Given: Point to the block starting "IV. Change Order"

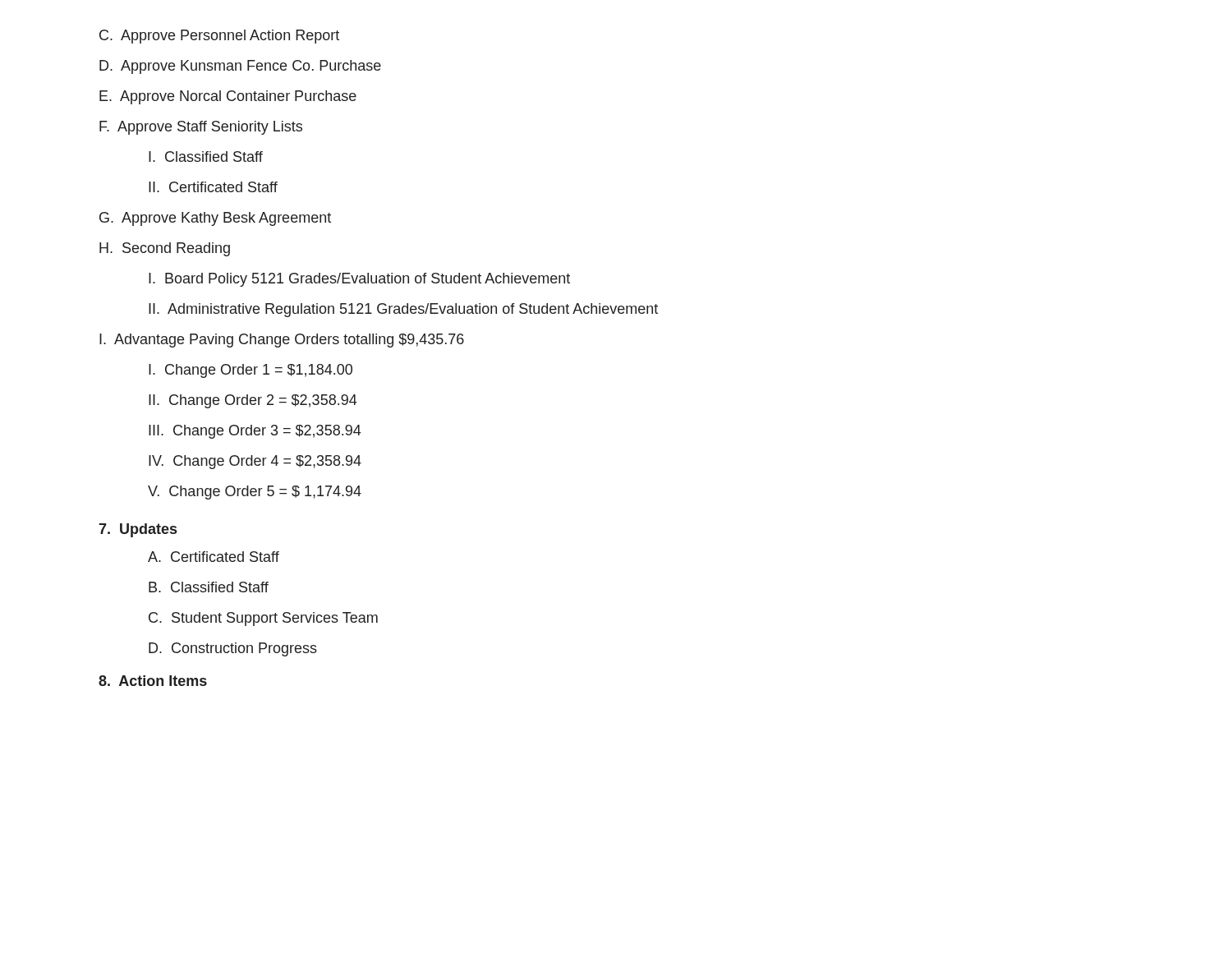Looking at the screenshot, I should pos(255,461).
